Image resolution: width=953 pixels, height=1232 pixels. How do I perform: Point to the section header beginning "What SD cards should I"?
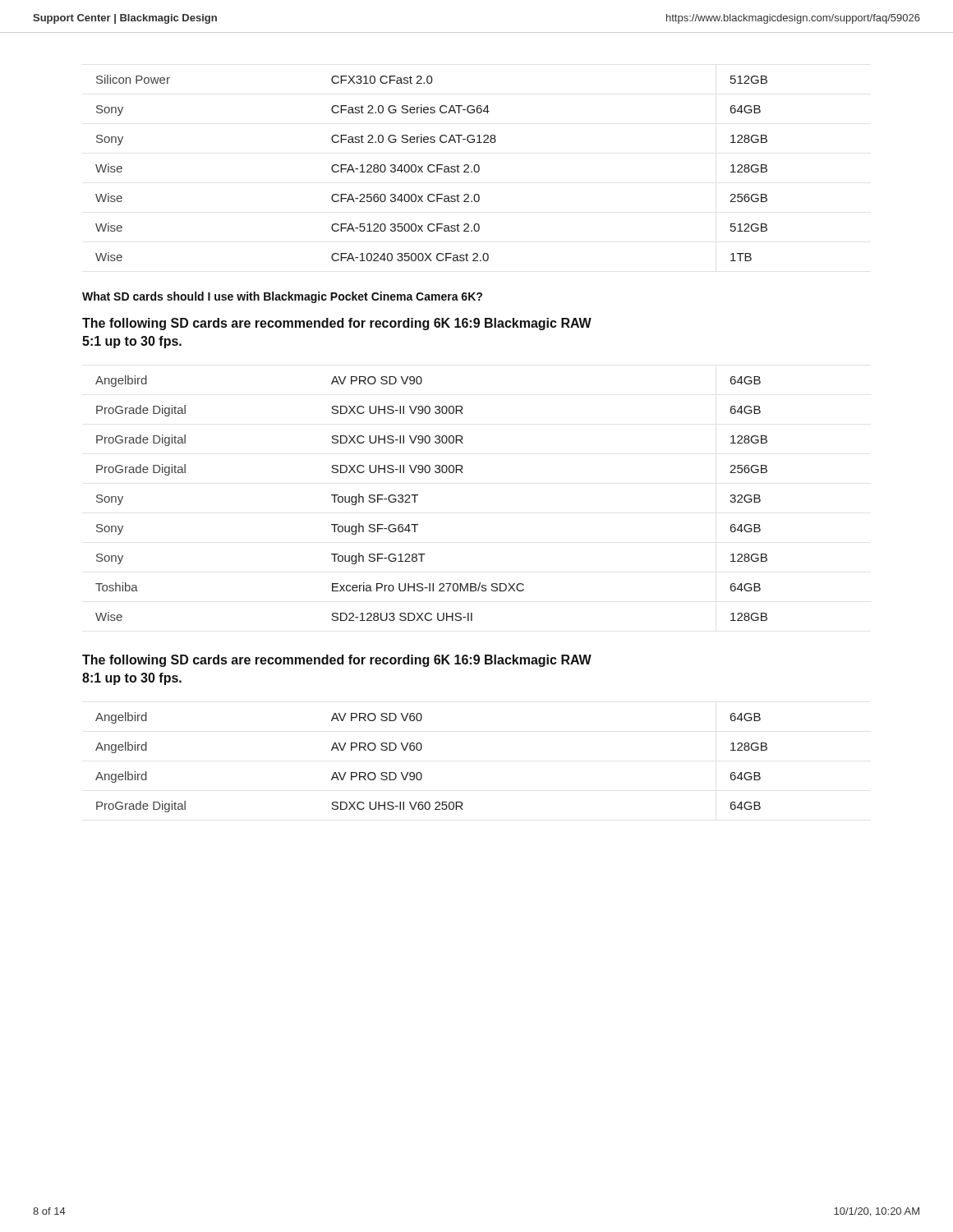point(283,296)
